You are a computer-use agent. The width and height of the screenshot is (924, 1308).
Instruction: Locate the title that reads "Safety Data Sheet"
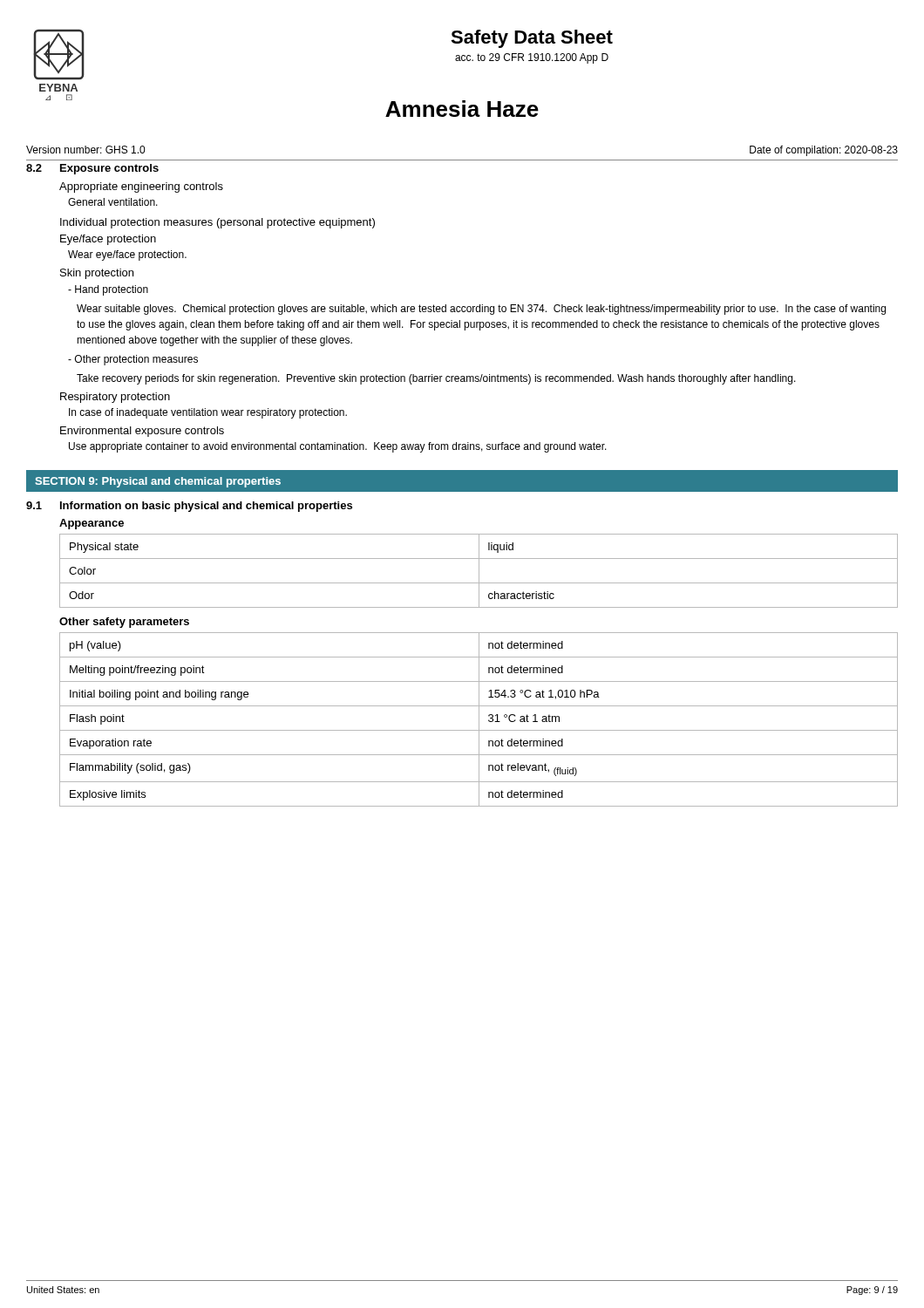click(x=532, y=37)
